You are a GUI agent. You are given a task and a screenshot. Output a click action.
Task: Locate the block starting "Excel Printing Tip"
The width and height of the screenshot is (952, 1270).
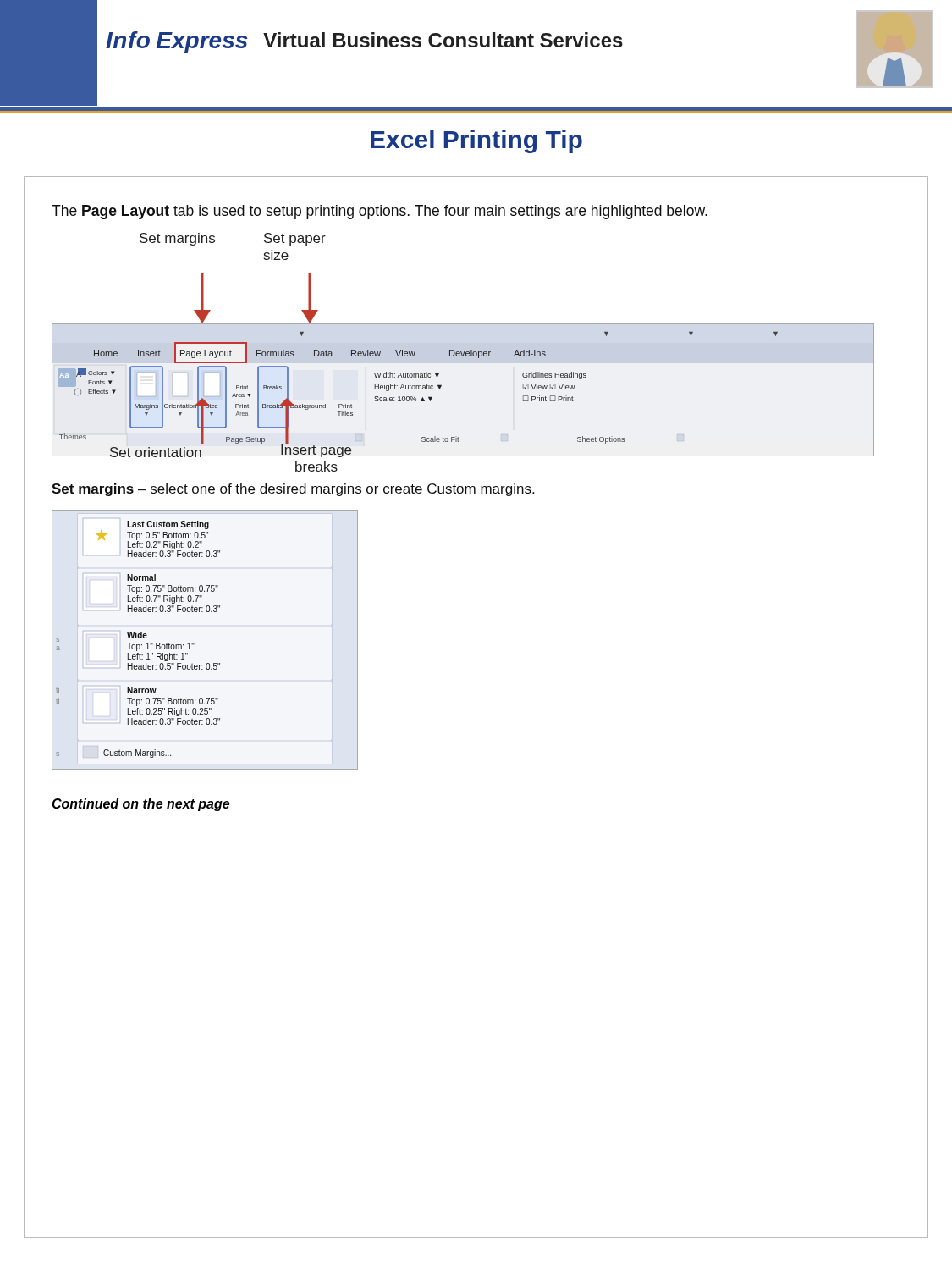coord(476,139)
